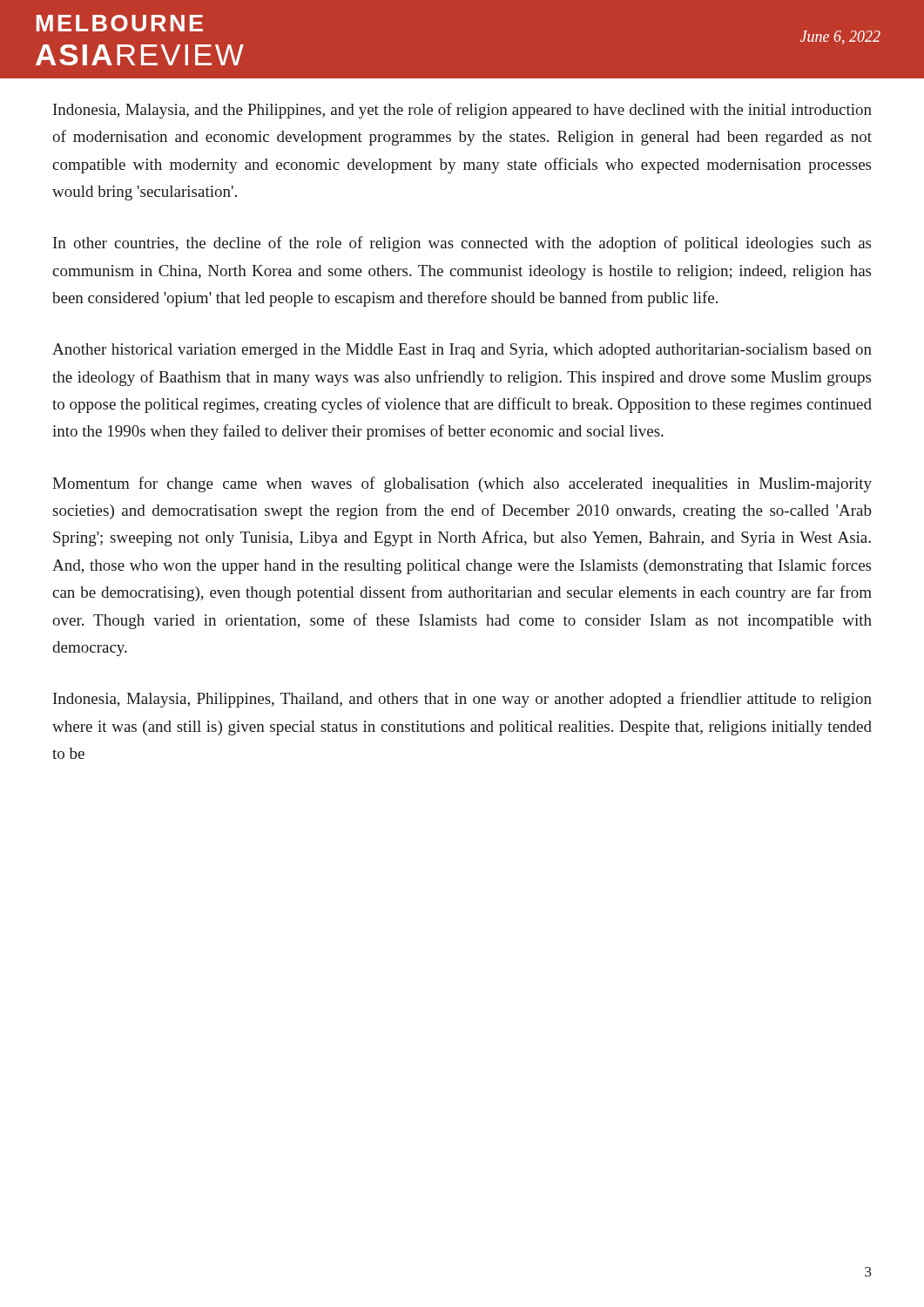Locate the passage starting "In other countries,"
924x1307 pixels.
pyautogui.click(x=462, y=270)
